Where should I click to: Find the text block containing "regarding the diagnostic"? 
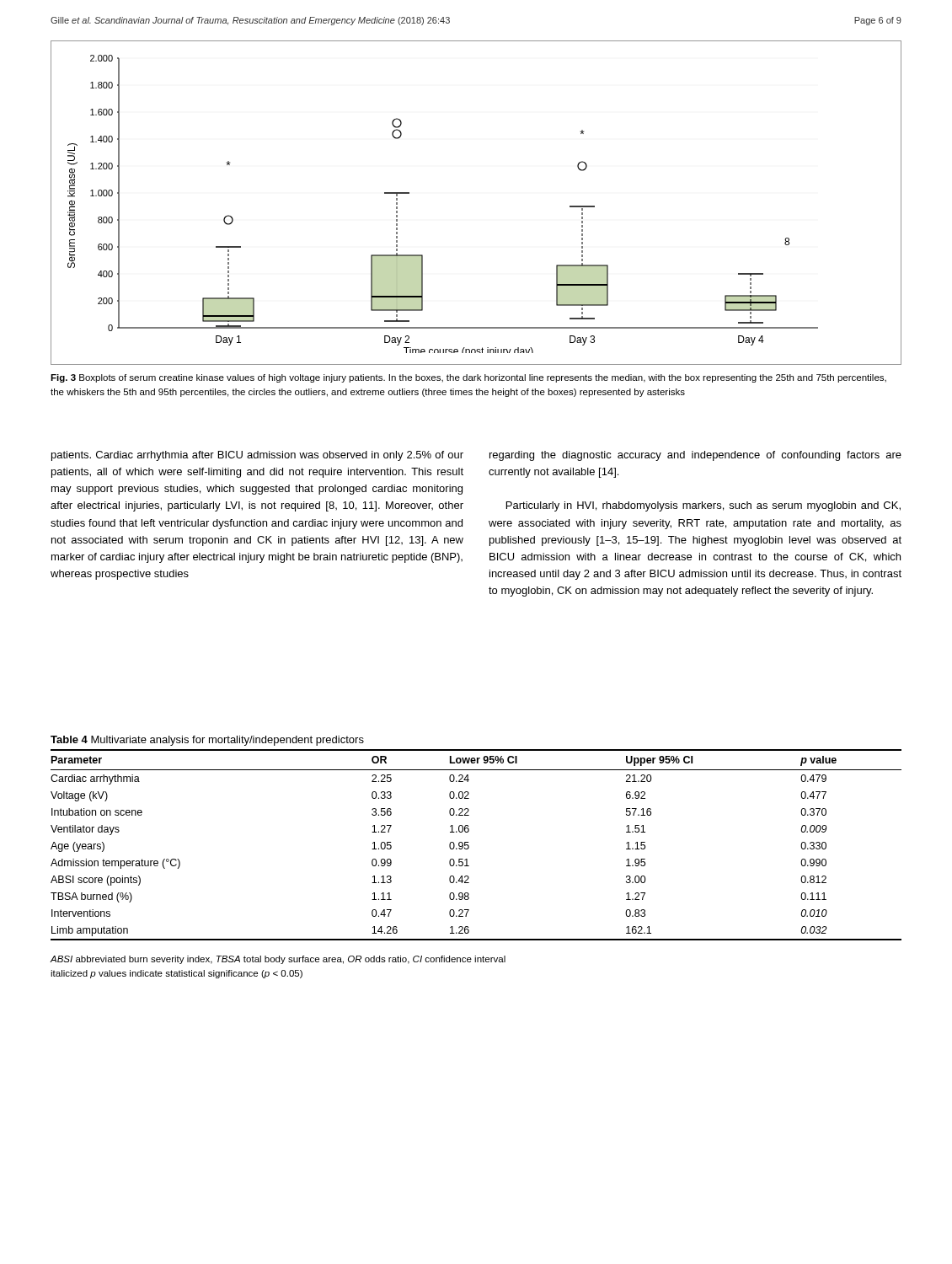(695, 523)
